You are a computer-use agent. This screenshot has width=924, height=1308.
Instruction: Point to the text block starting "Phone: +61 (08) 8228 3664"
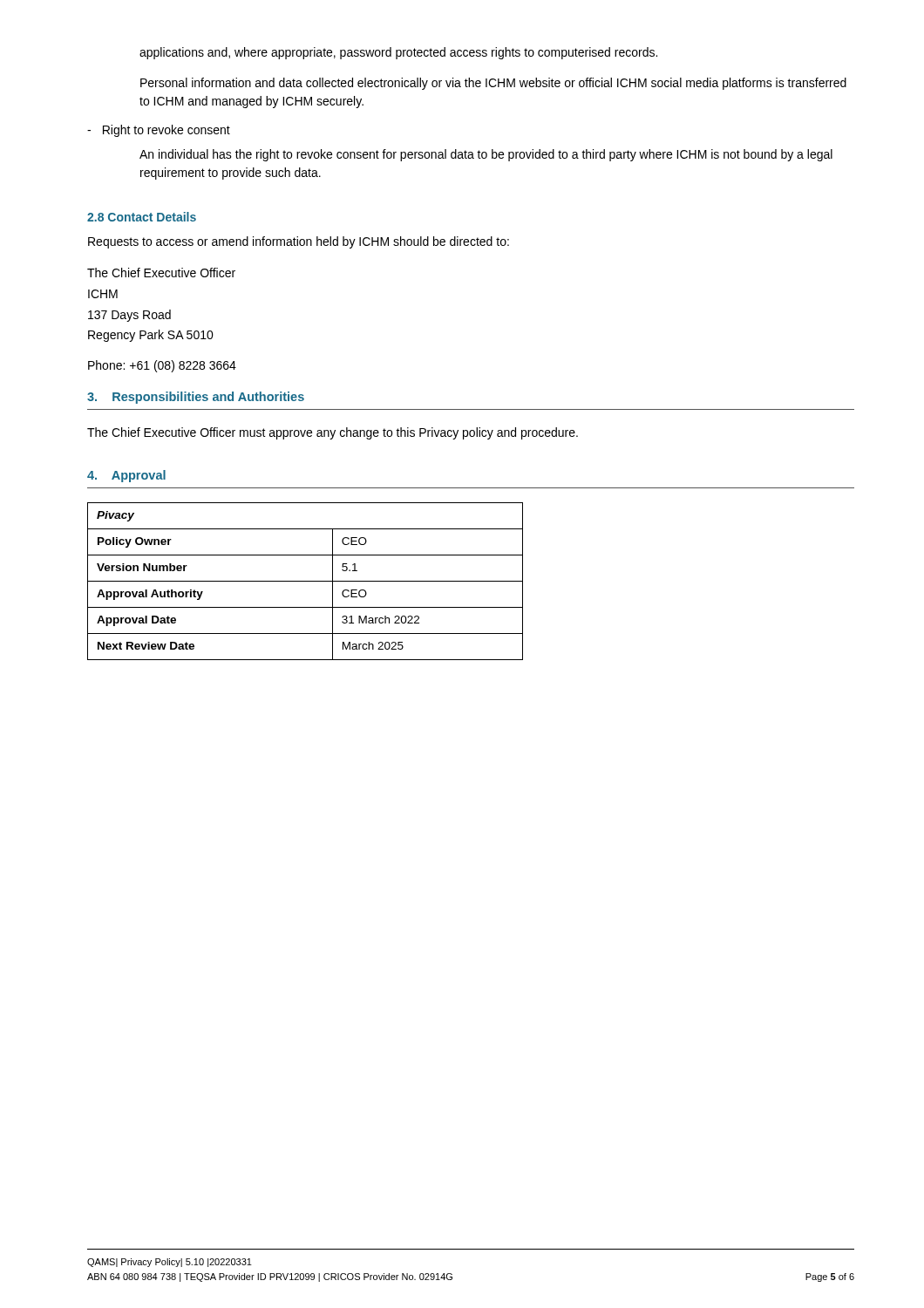click(x=162, y=366)
